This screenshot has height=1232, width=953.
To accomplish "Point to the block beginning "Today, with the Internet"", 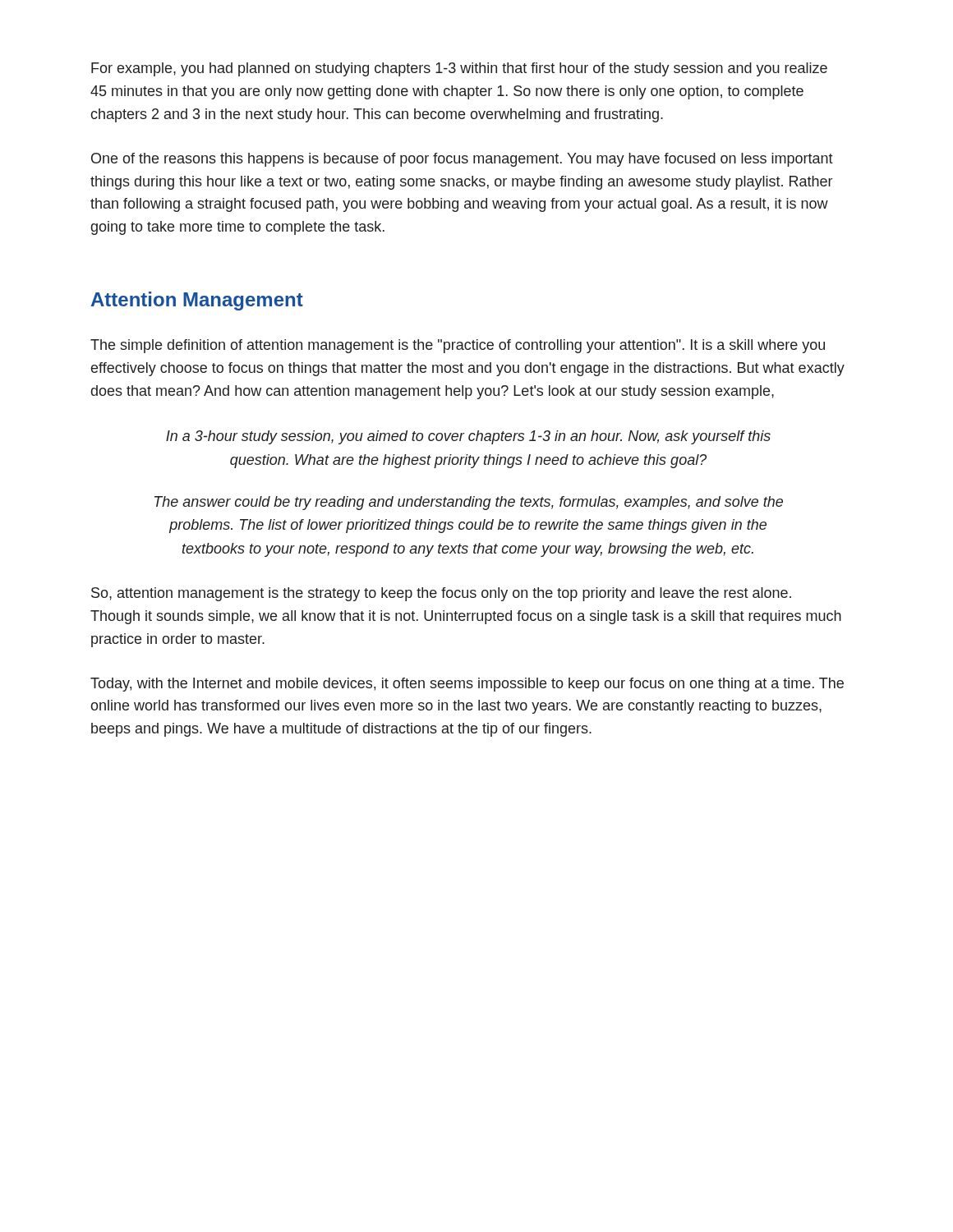I will pyautogui.click(x=467, y=706).
